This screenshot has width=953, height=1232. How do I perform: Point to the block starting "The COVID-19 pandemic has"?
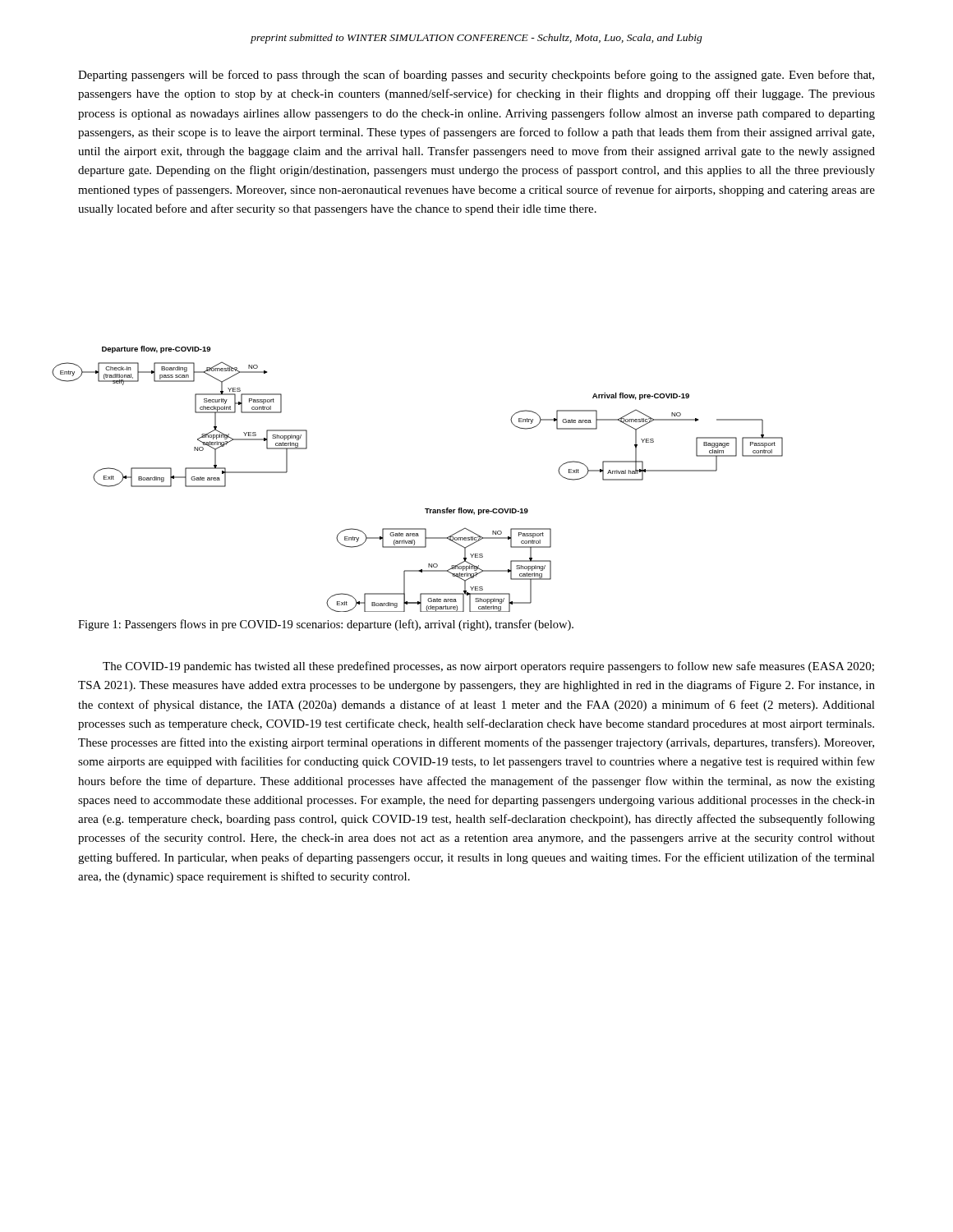point(476,771)
